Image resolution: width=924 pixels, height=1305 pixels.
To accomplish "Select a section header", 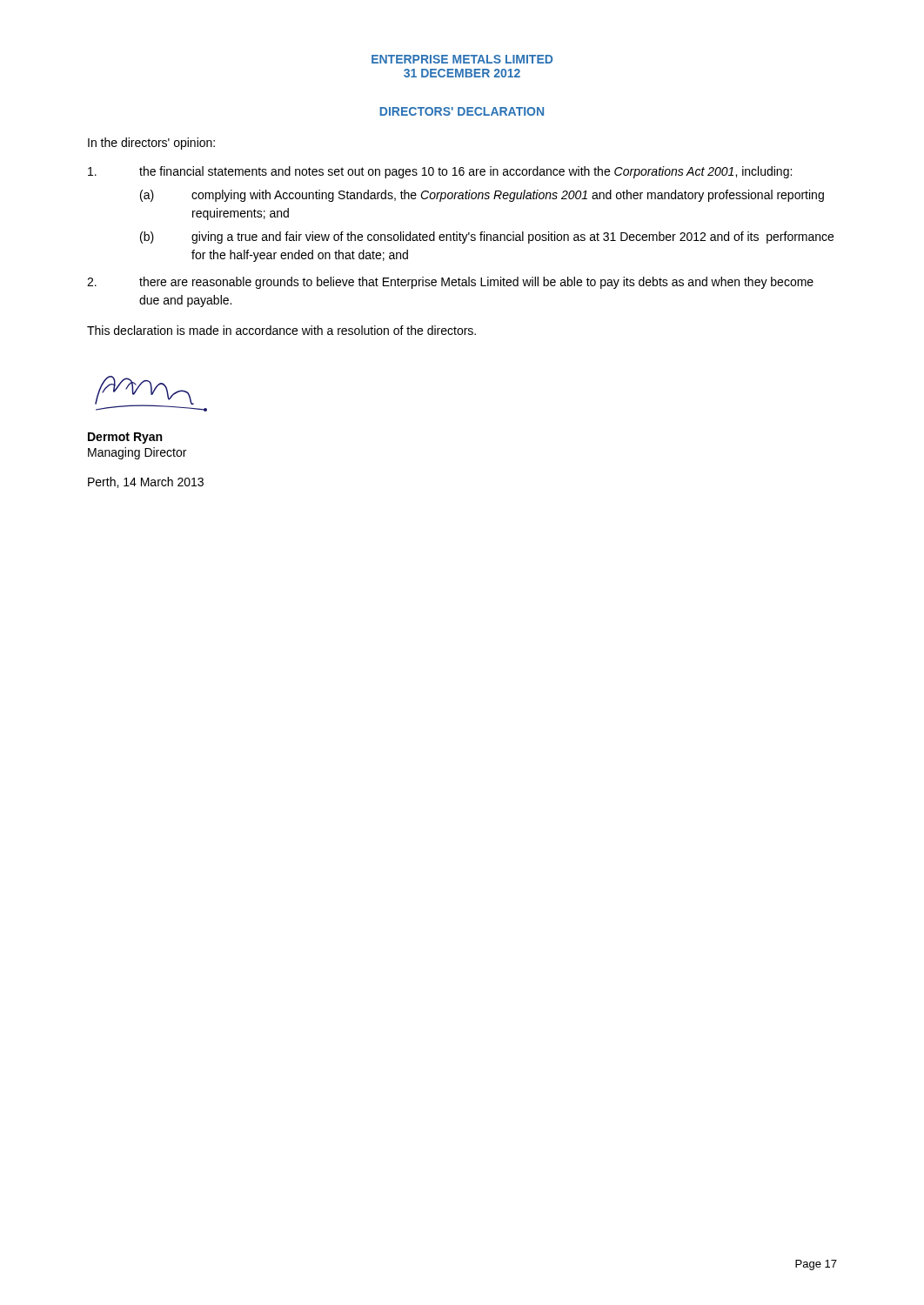I will pos(462,111).
